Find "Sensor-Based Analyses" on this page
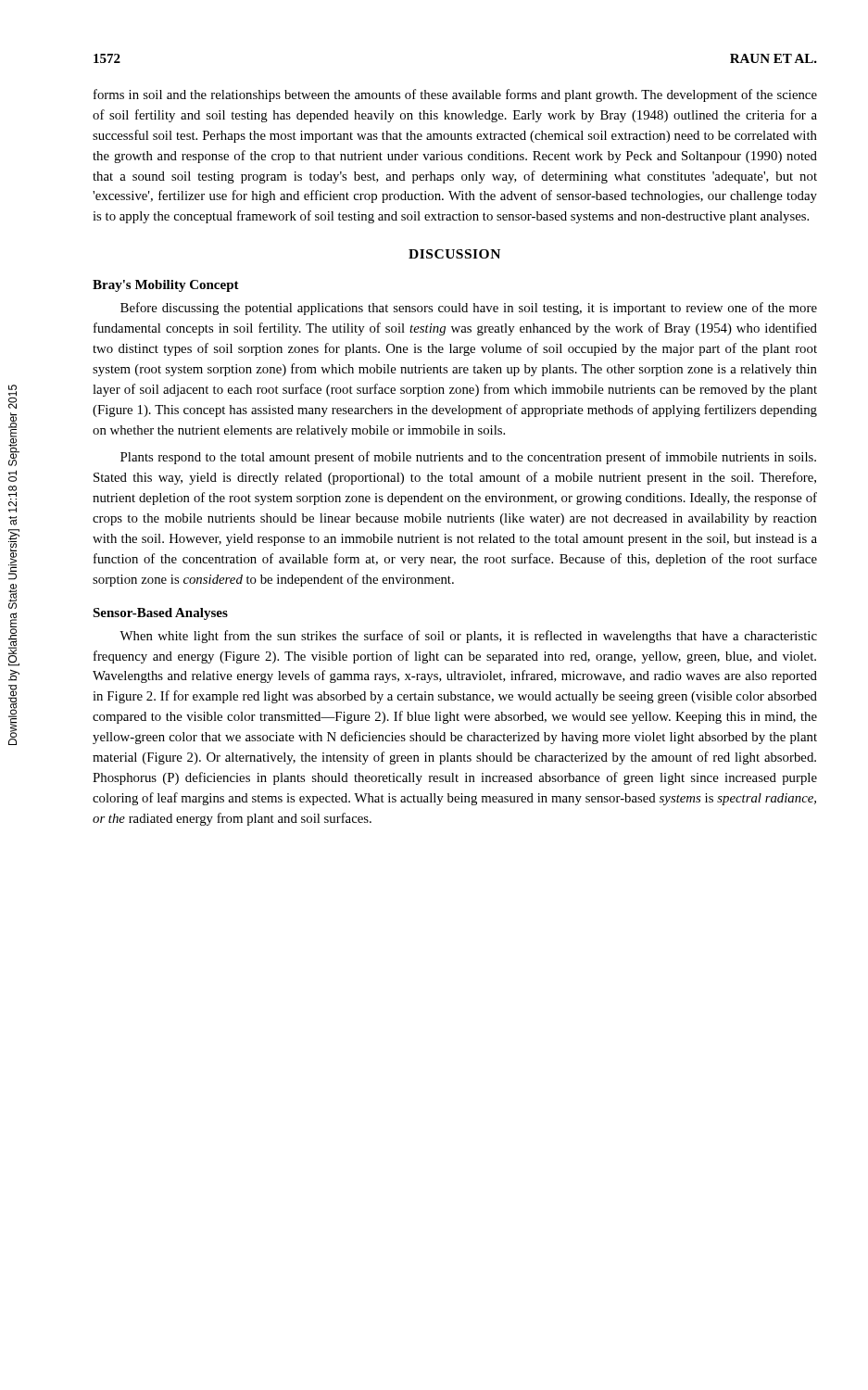 (160, 612)
